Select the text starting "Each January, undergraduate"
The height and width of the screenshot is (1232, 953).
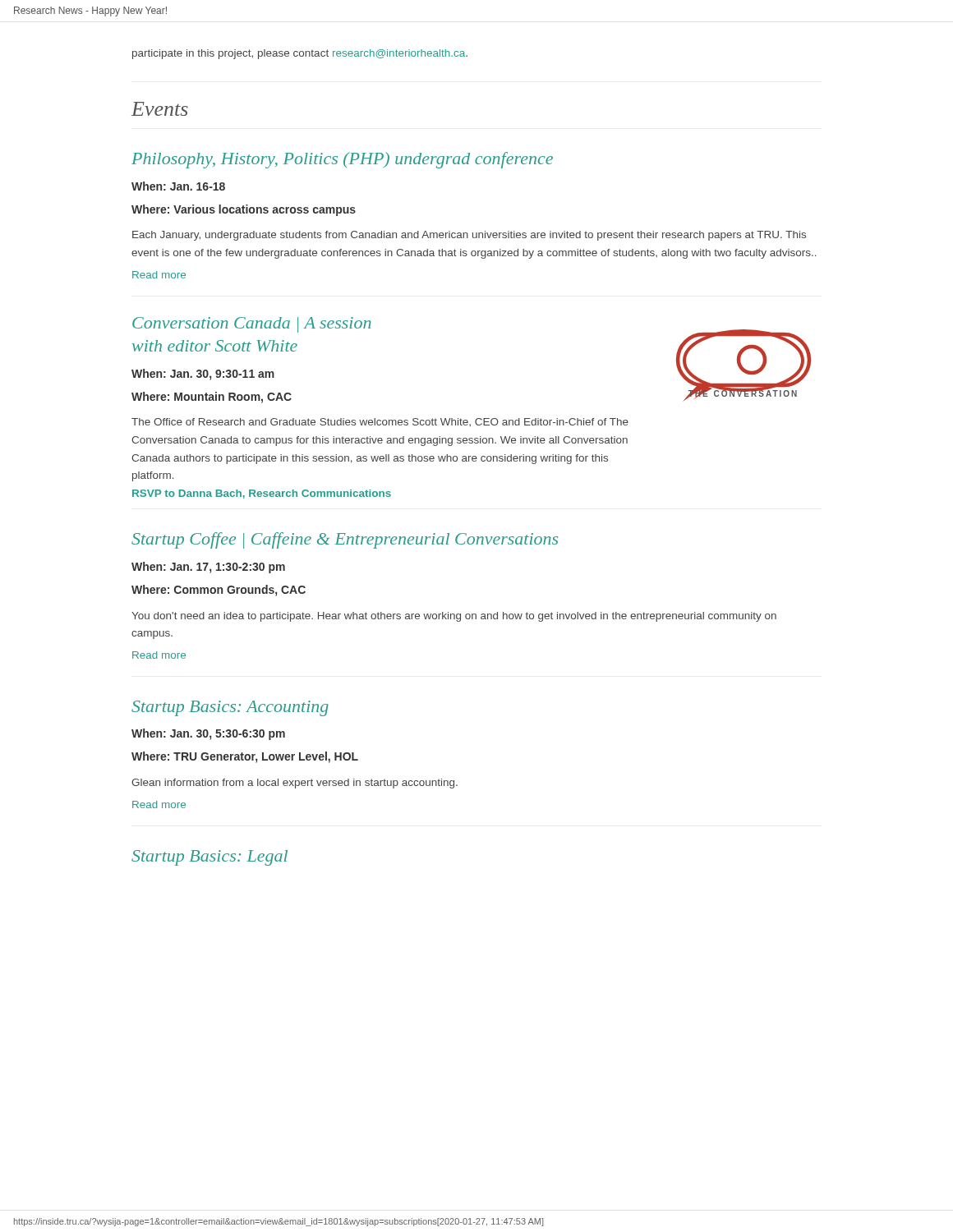[x=474, y=244]
